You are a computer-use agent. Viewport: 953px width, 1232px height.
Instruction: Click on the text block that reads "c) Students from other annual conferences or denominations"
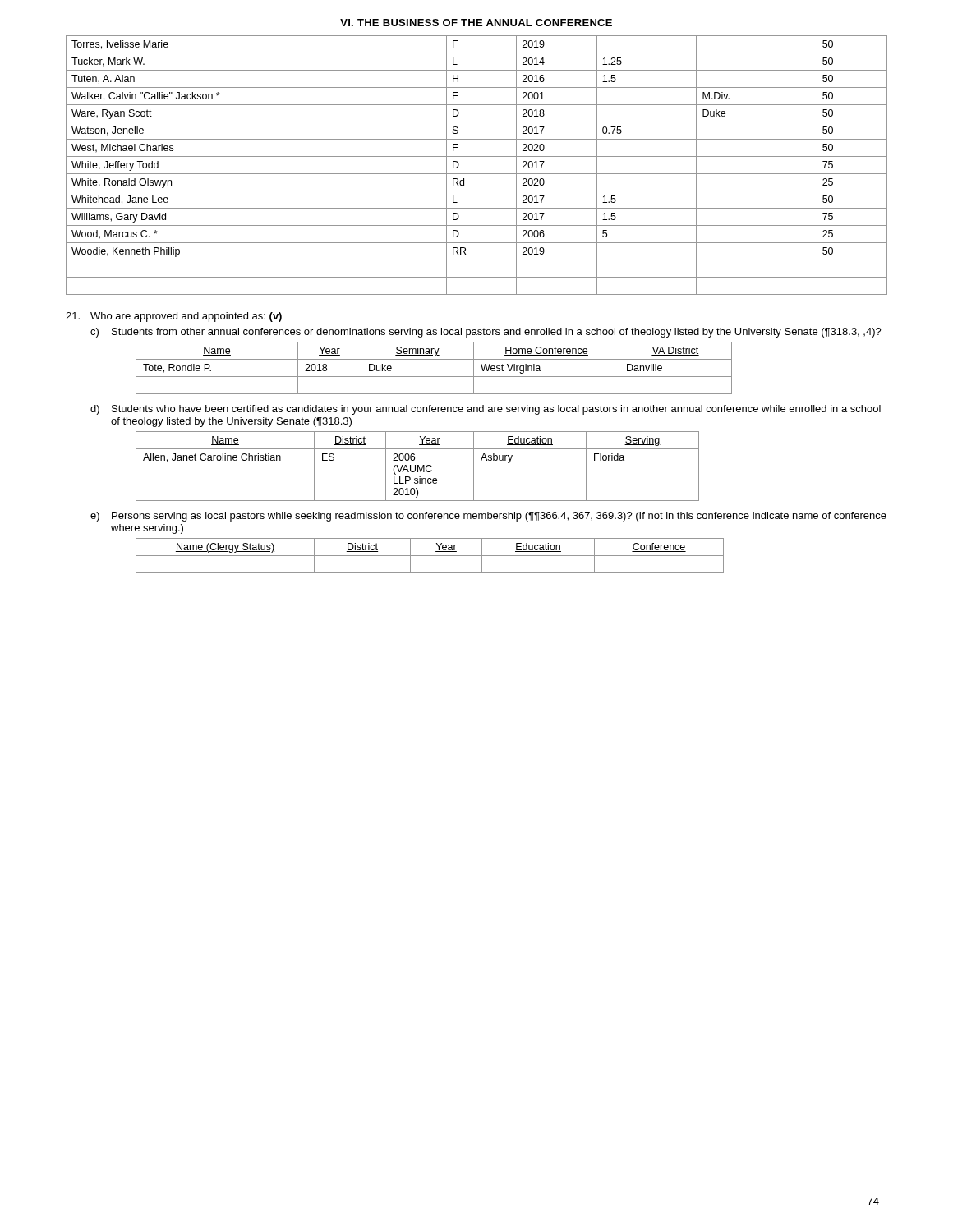click(x=486, y=331)
